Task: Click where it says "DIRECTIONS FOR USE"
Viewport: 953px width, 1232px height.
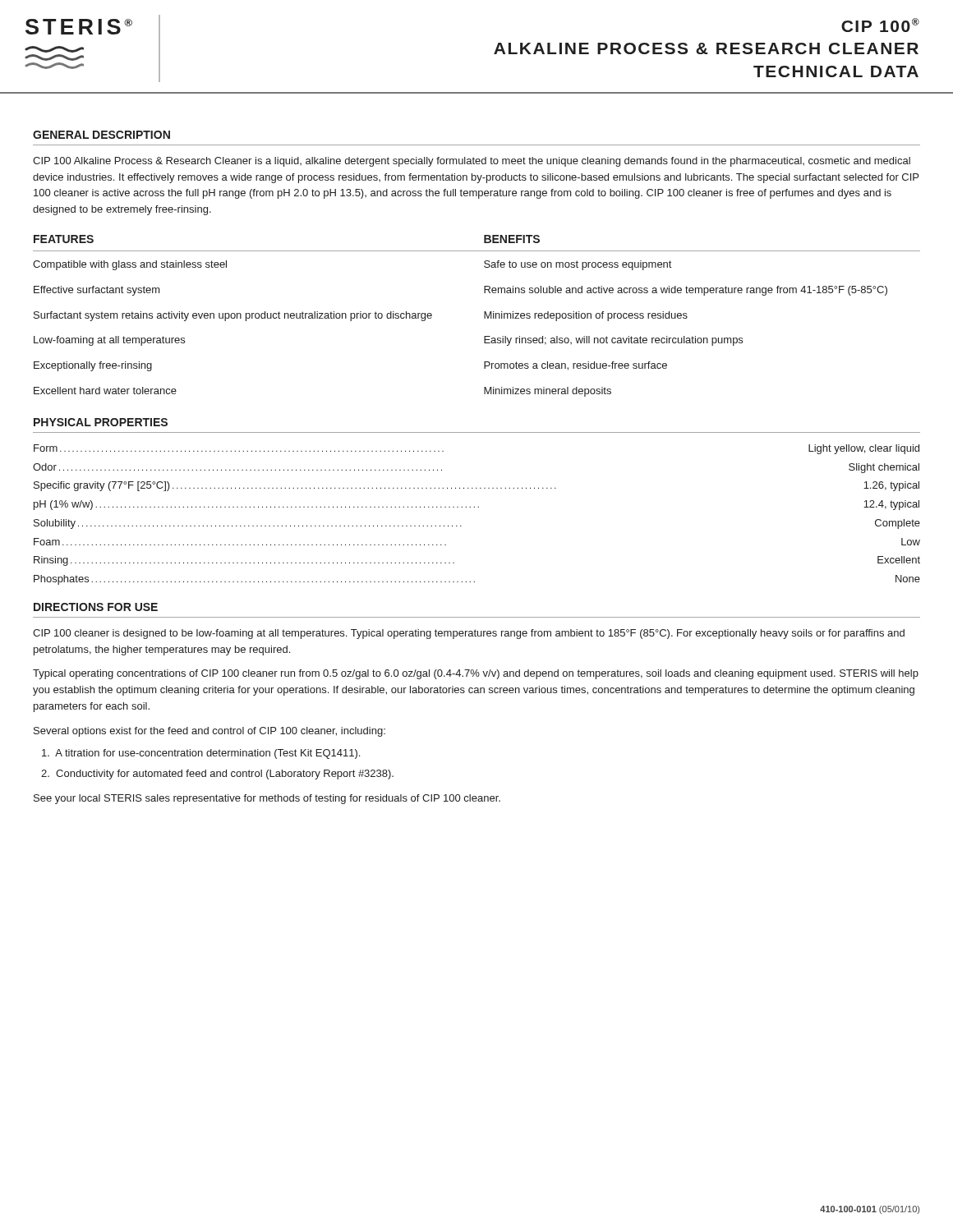Action: click(95, 607)
